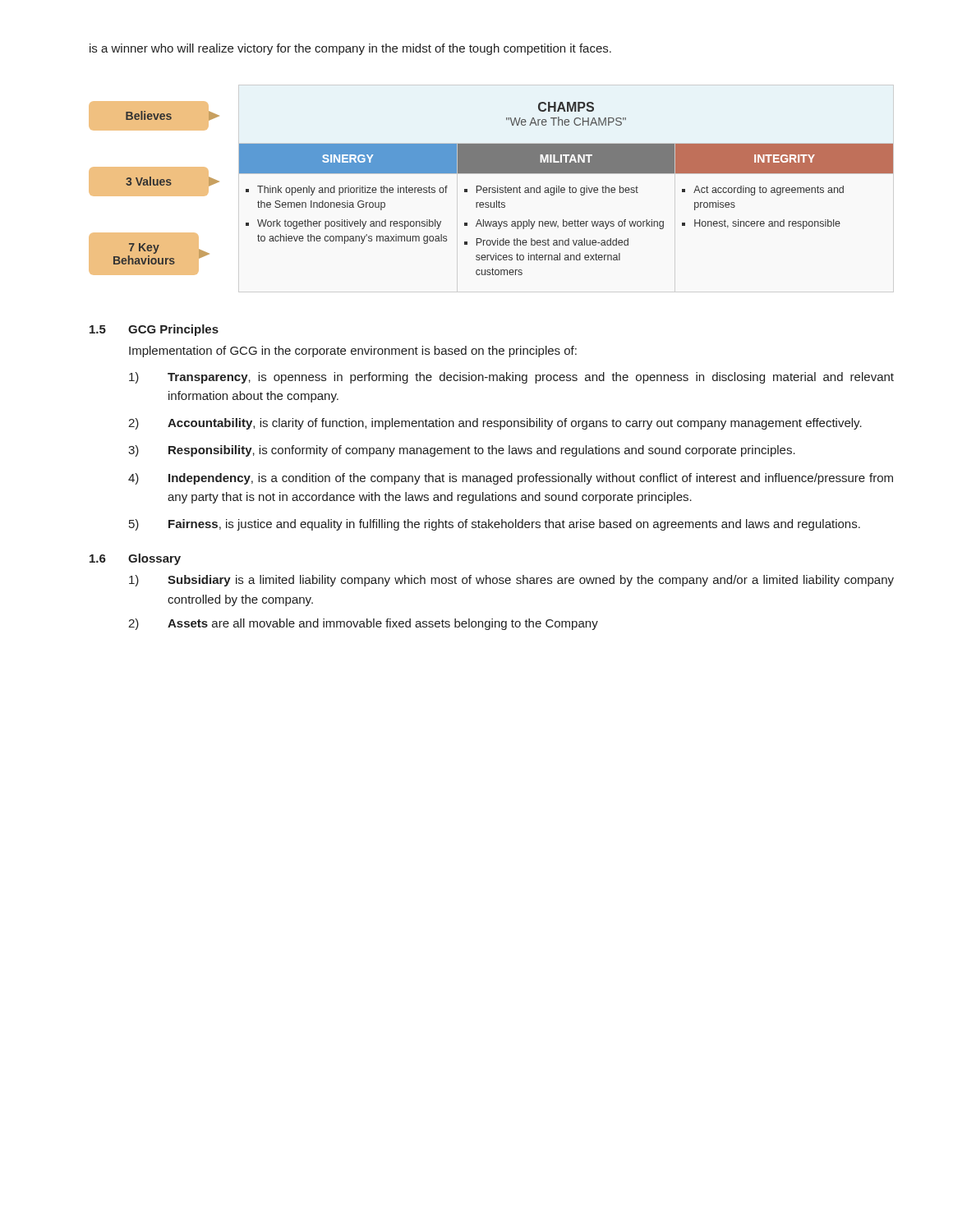
Task: Click on the list item that reads "2) Accountability, is clarity of function, implementation and"
Action: pyautogui.click(x=511, y=423)
